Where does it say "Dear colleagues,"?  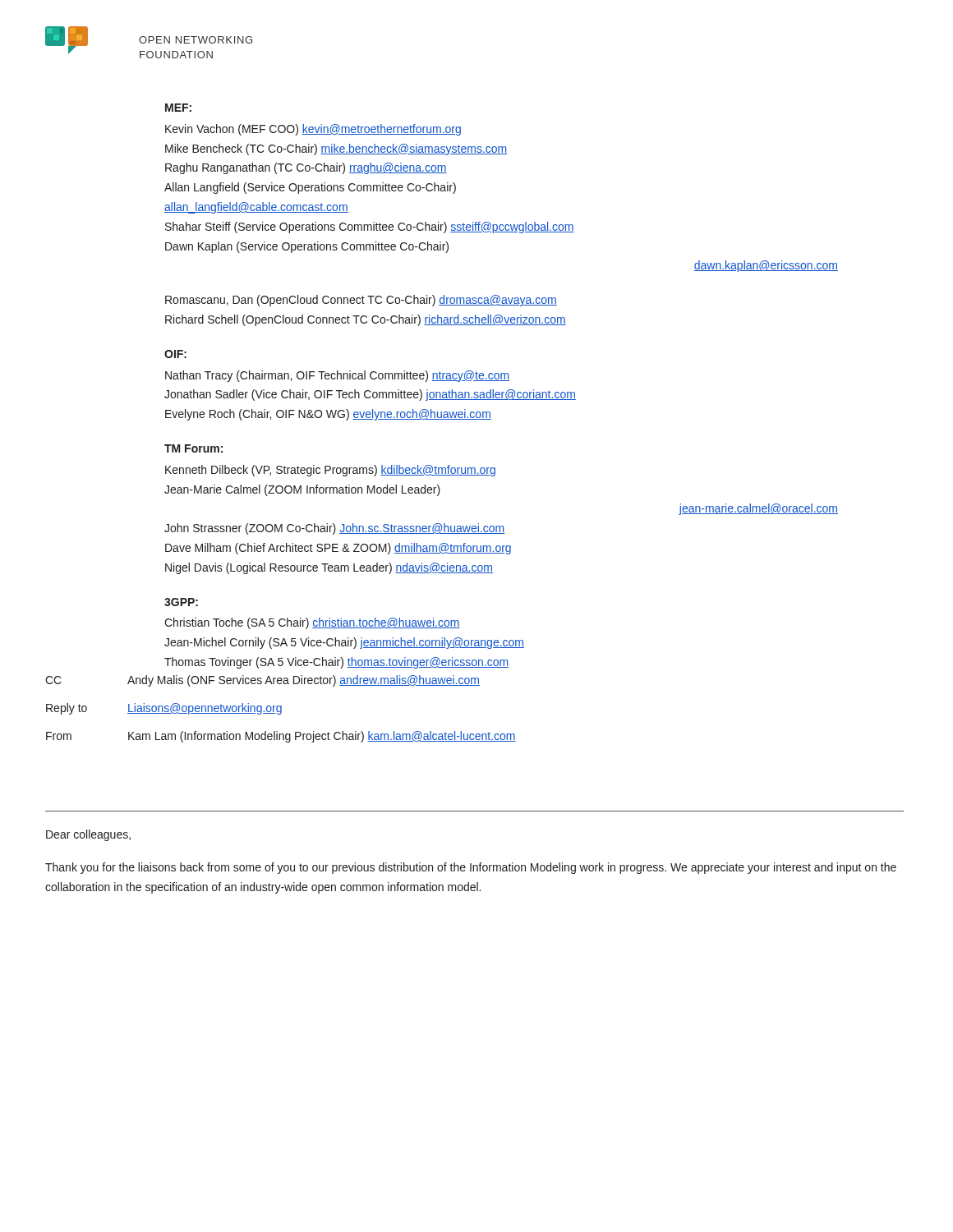pos(88,834)
